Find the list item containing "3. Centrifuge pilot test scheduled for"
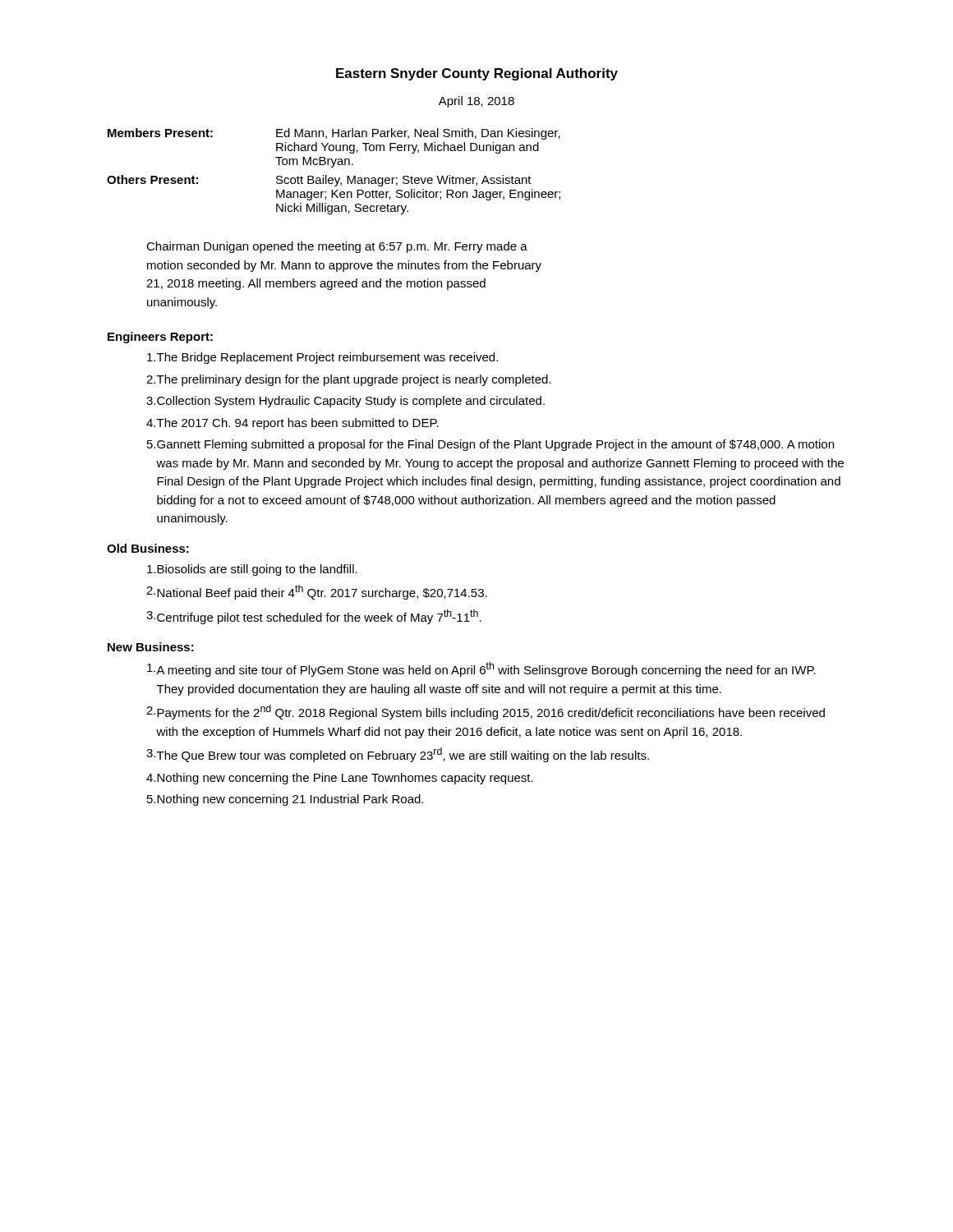953x1232 pixels. coord(476,616)
